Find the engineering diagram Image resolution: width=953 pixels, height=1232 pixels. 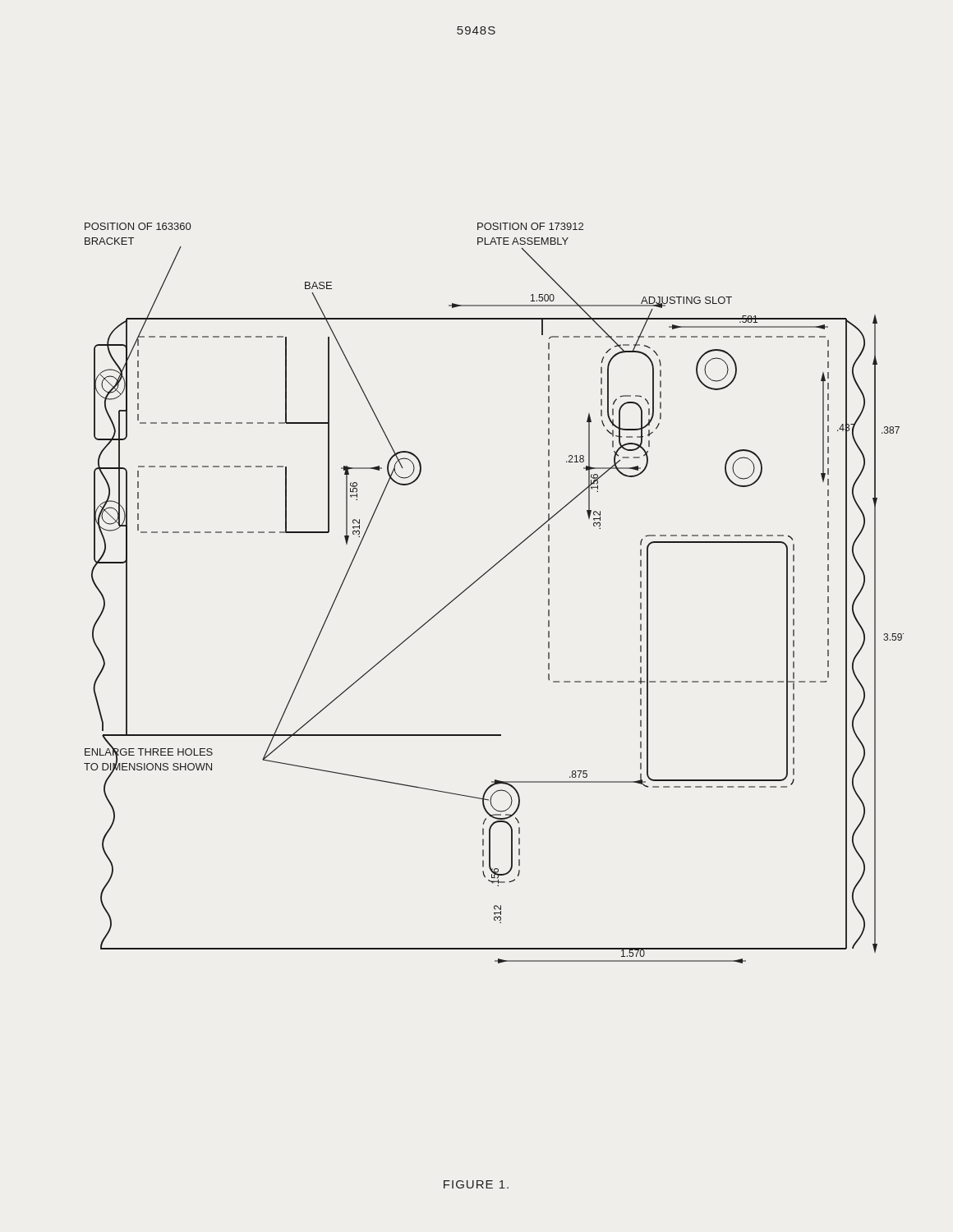coord(476,616)
